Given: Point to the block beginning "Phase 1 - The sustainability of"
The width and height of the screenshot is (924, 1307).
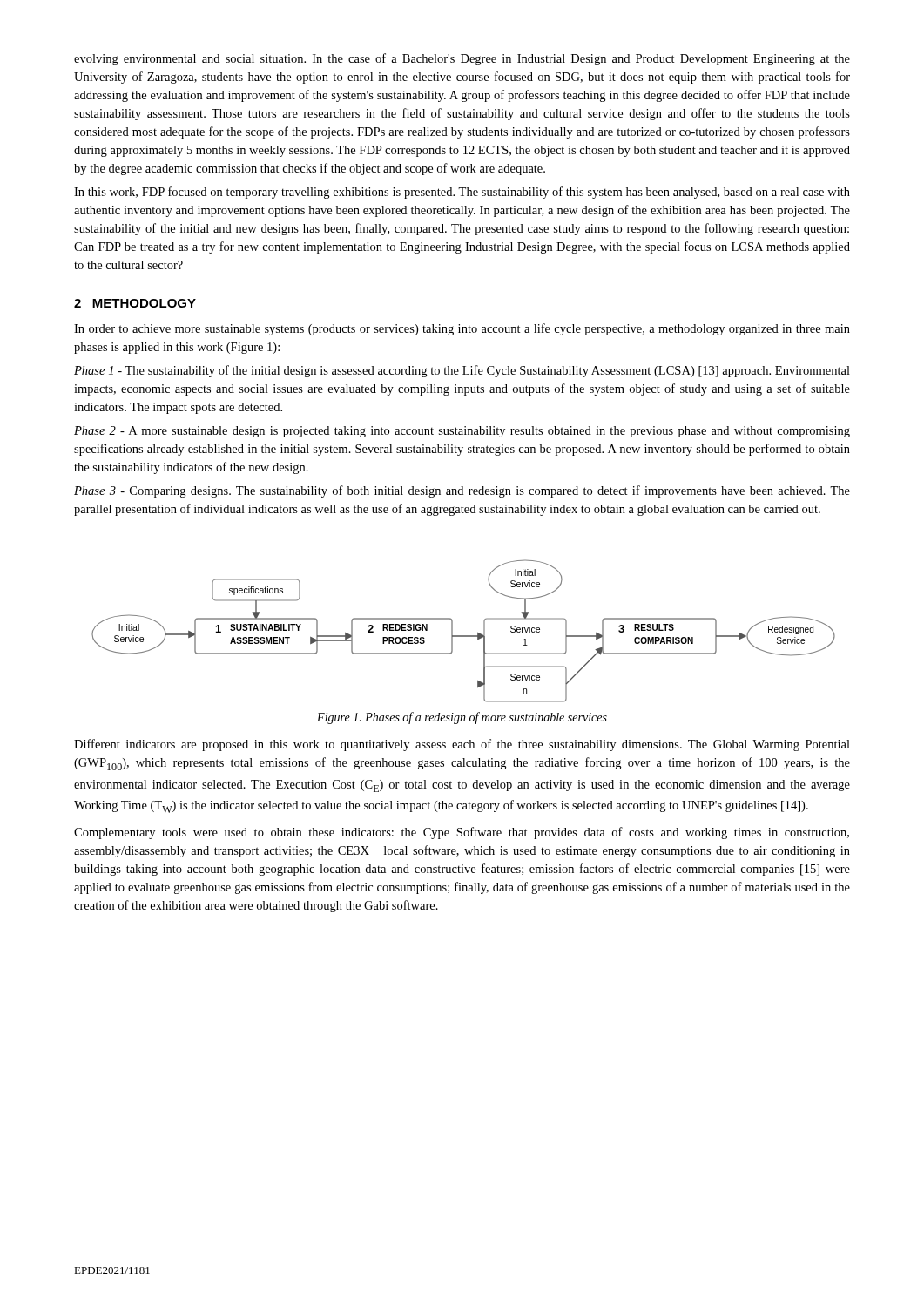Looking at the screenshot, I should click(x=462, y=389).
